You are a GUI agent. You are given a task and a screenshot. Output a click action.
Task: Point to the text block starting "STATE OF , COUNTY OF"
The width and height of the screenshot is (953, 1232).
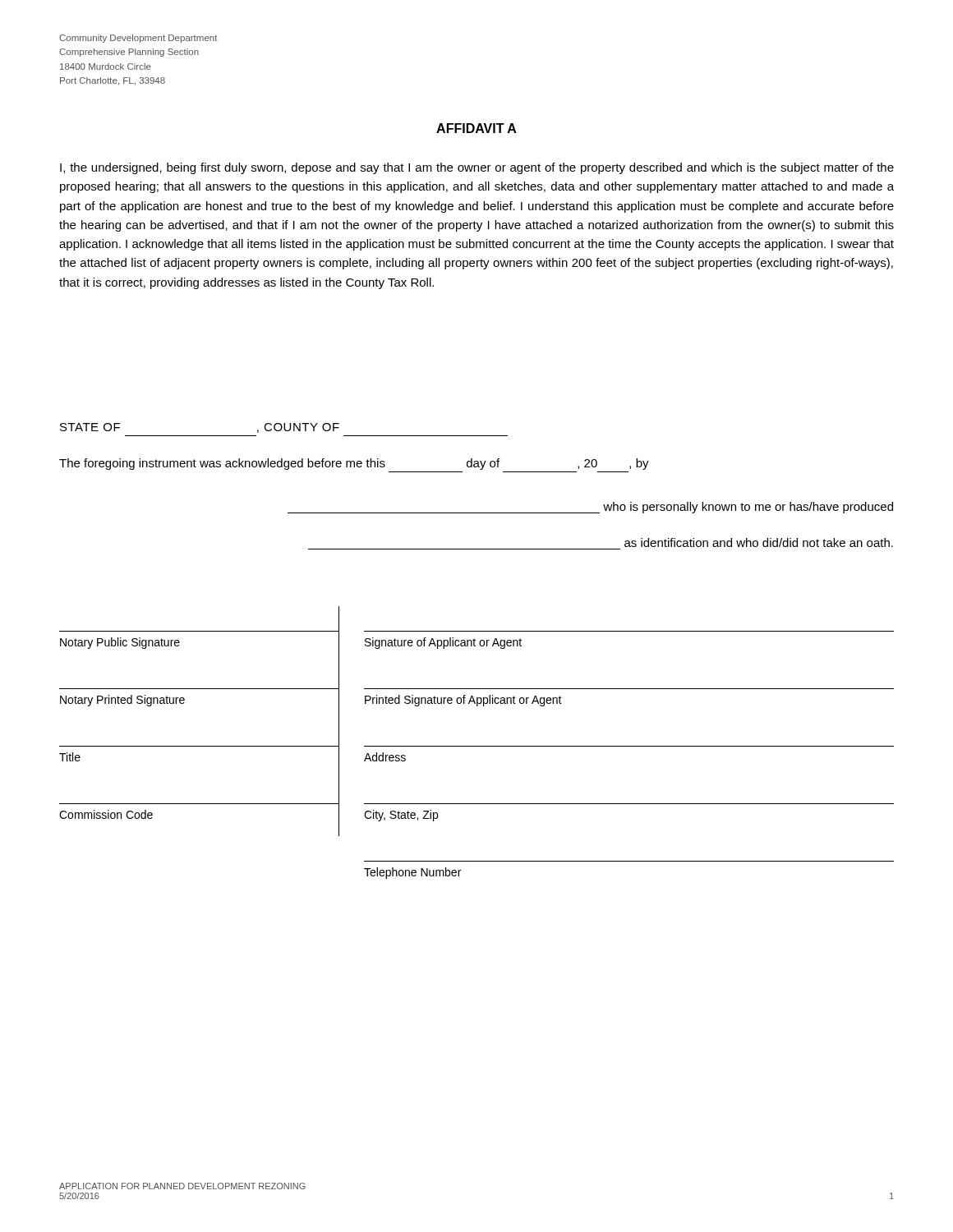[x=284, y=427]
